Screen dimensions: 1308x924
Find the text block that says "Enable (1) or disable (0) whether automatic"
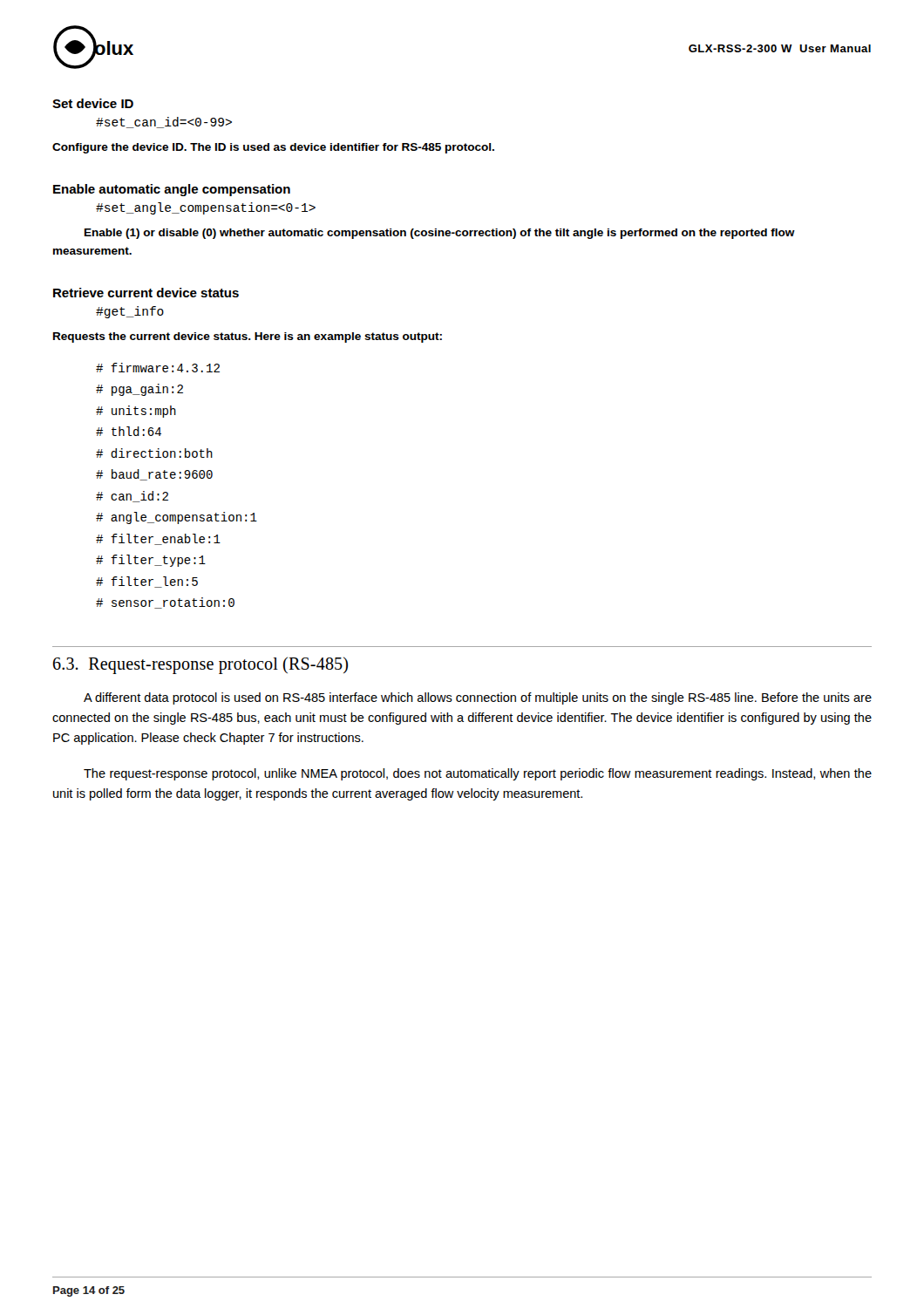pyautogui.click(x=423, y=241)
